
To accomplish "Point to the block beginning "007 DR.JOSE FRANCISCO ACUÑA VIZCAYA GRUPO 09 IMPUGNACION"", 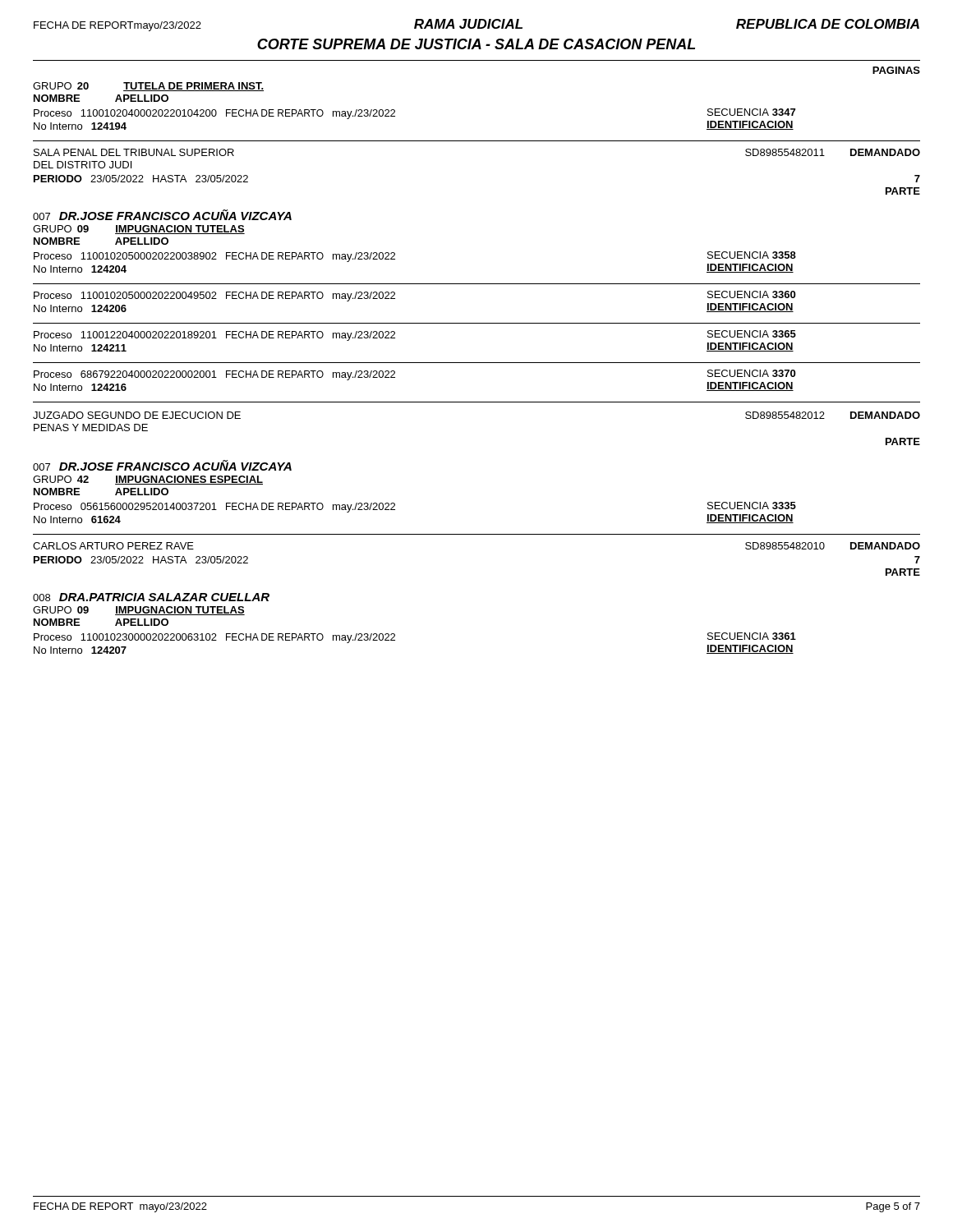I will [x=162, y=215].
